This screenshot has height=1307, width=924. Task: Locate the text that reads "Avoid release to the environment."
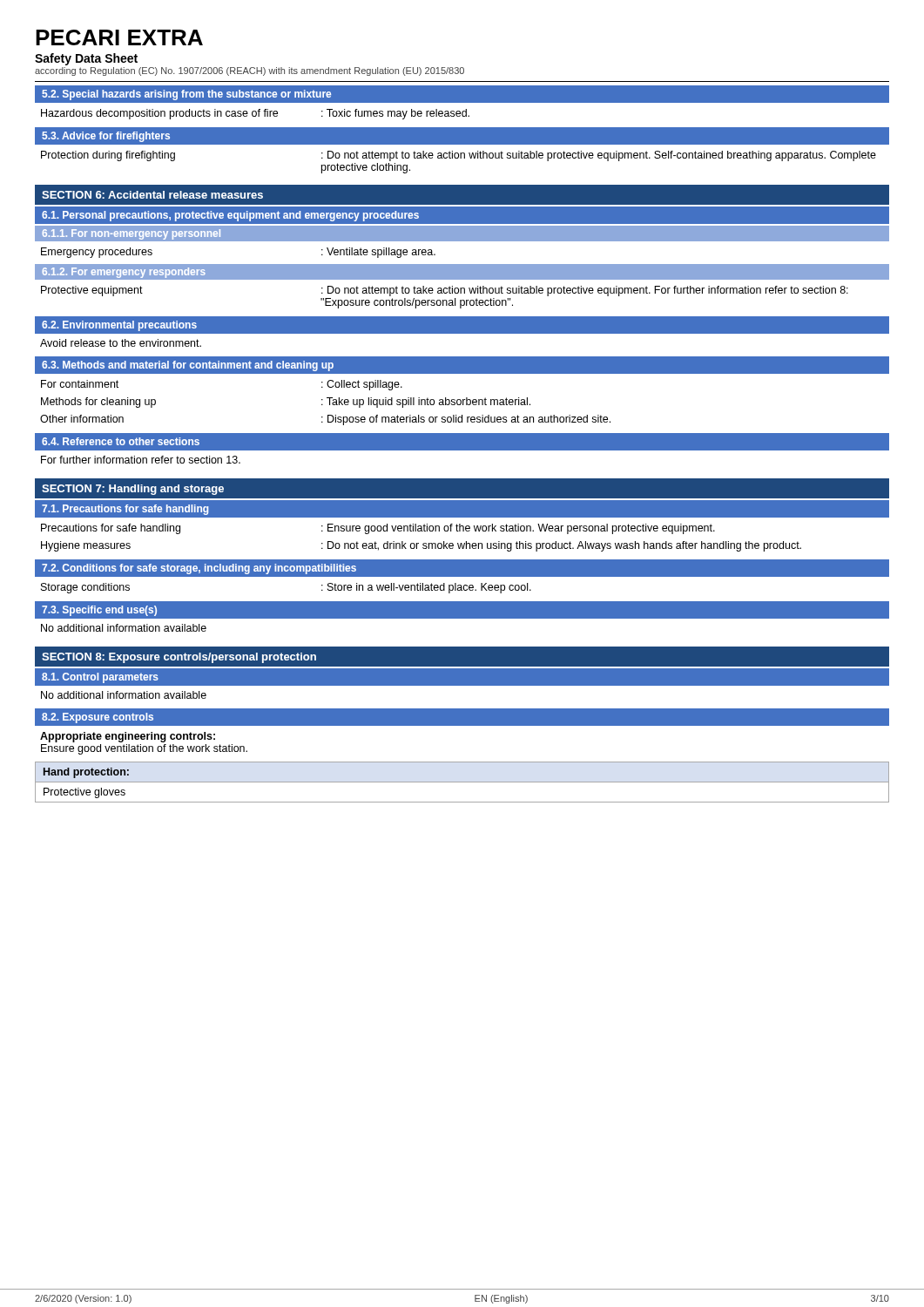tap(121, 343)
